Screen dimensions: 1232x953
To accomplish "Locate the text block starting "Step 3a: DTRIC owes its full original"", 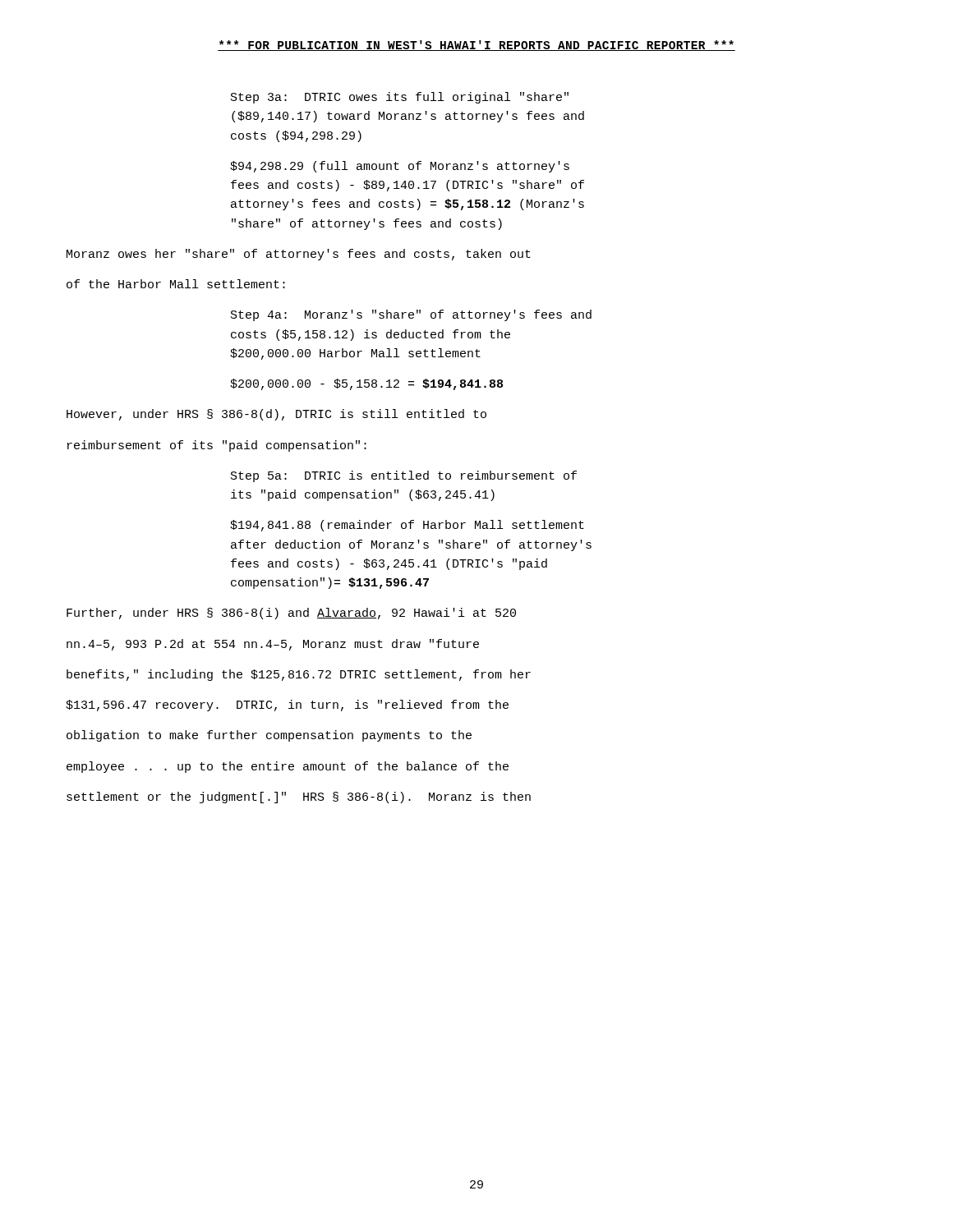I will [408, 117].
